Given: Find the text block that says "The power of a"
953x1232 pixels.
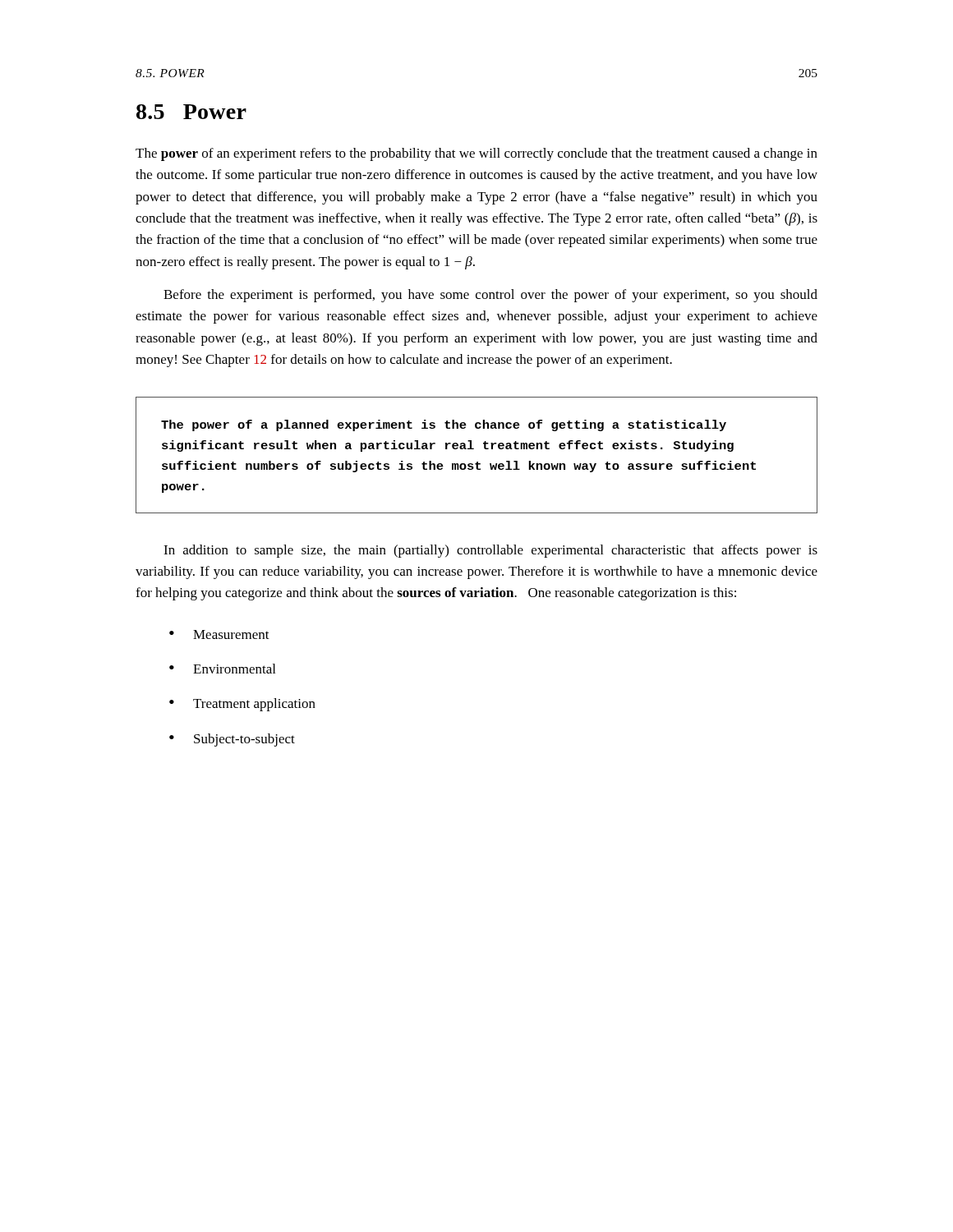Looking at the screenshot, I should click(x=476, y=457).
